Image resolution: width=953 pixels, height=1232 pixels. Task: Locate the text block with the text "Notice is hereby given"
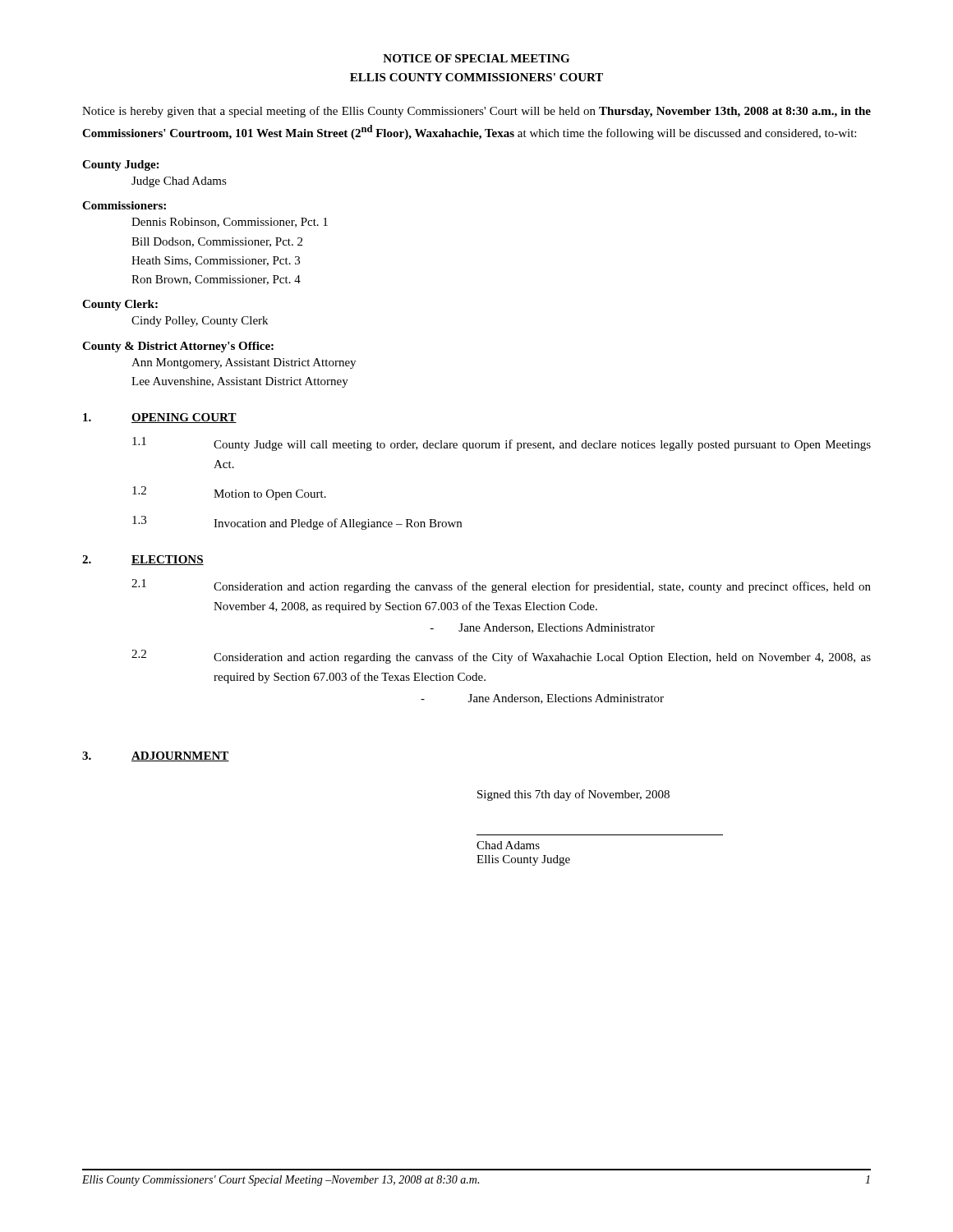[x=476, y=122]
